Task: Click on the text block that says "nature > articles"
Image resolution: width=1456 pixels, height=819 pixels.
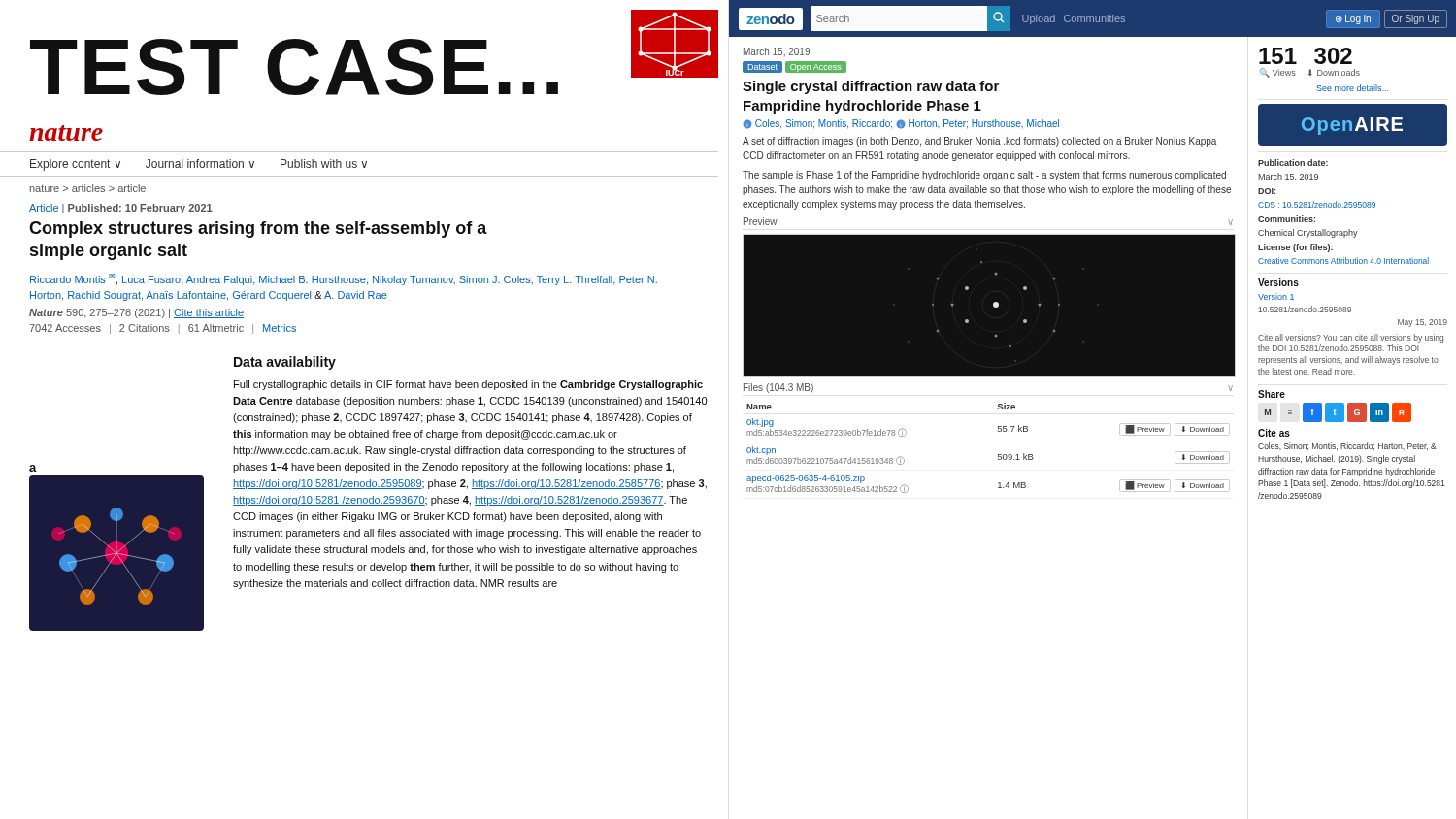Action: pos(88,188)
